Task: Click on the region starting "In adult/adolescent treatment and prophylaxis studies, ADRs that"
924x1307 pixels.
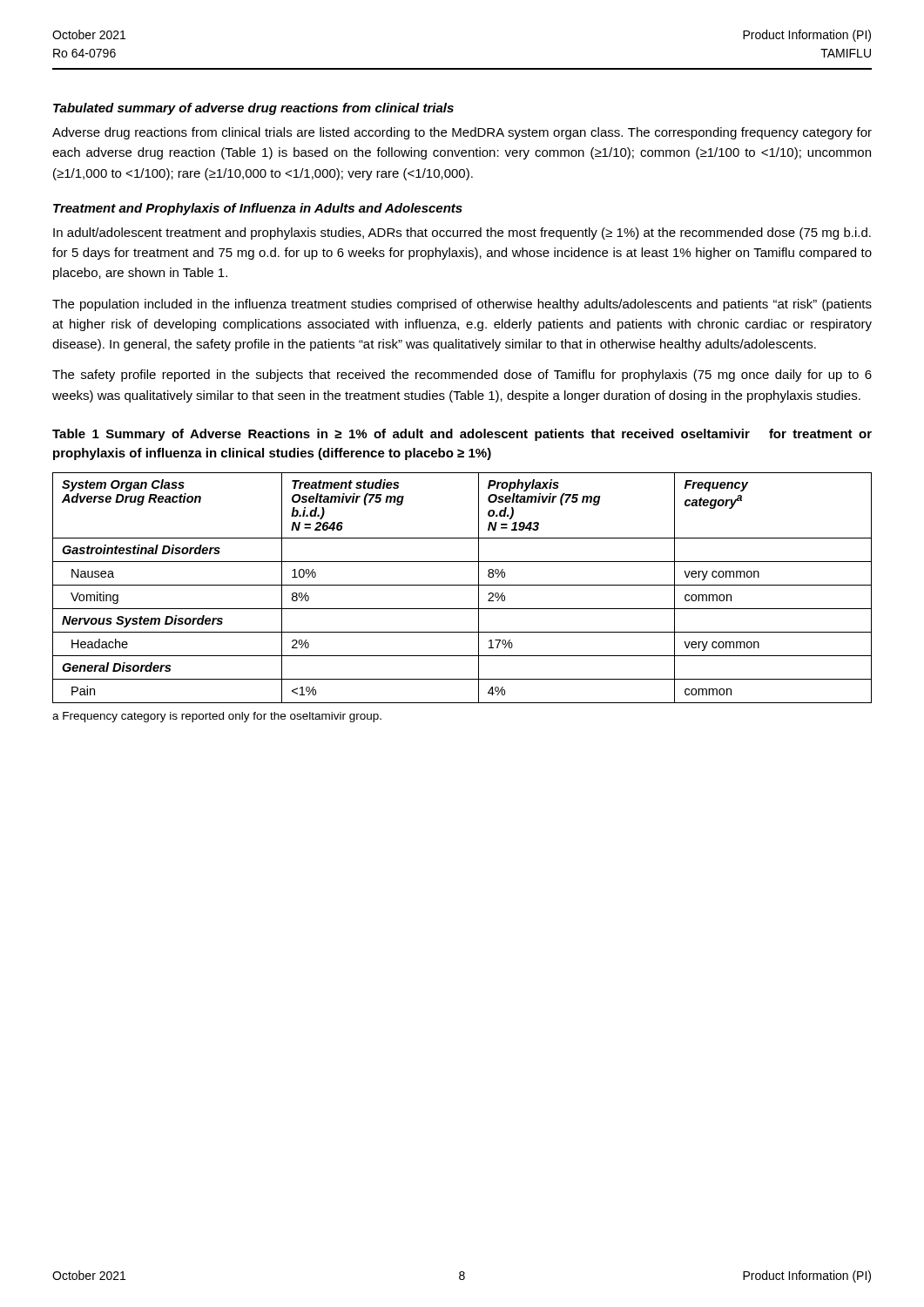Action: tap(462, 252)
